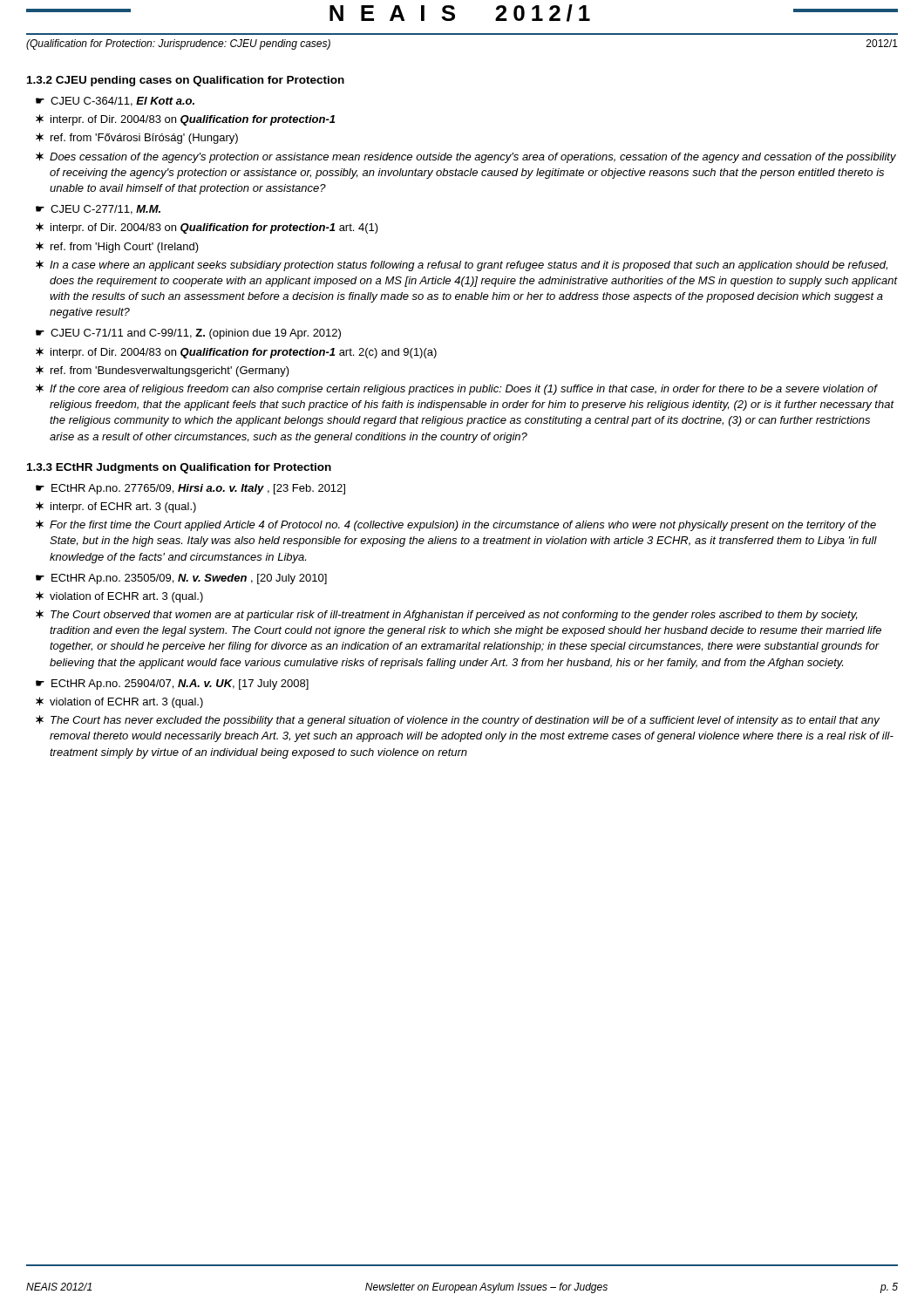Where is the passage that starts "✶ ref. from 'Bundesverwaltungsgericht'"?
This screenshot has height=1308, width=924.
point(163,371)
